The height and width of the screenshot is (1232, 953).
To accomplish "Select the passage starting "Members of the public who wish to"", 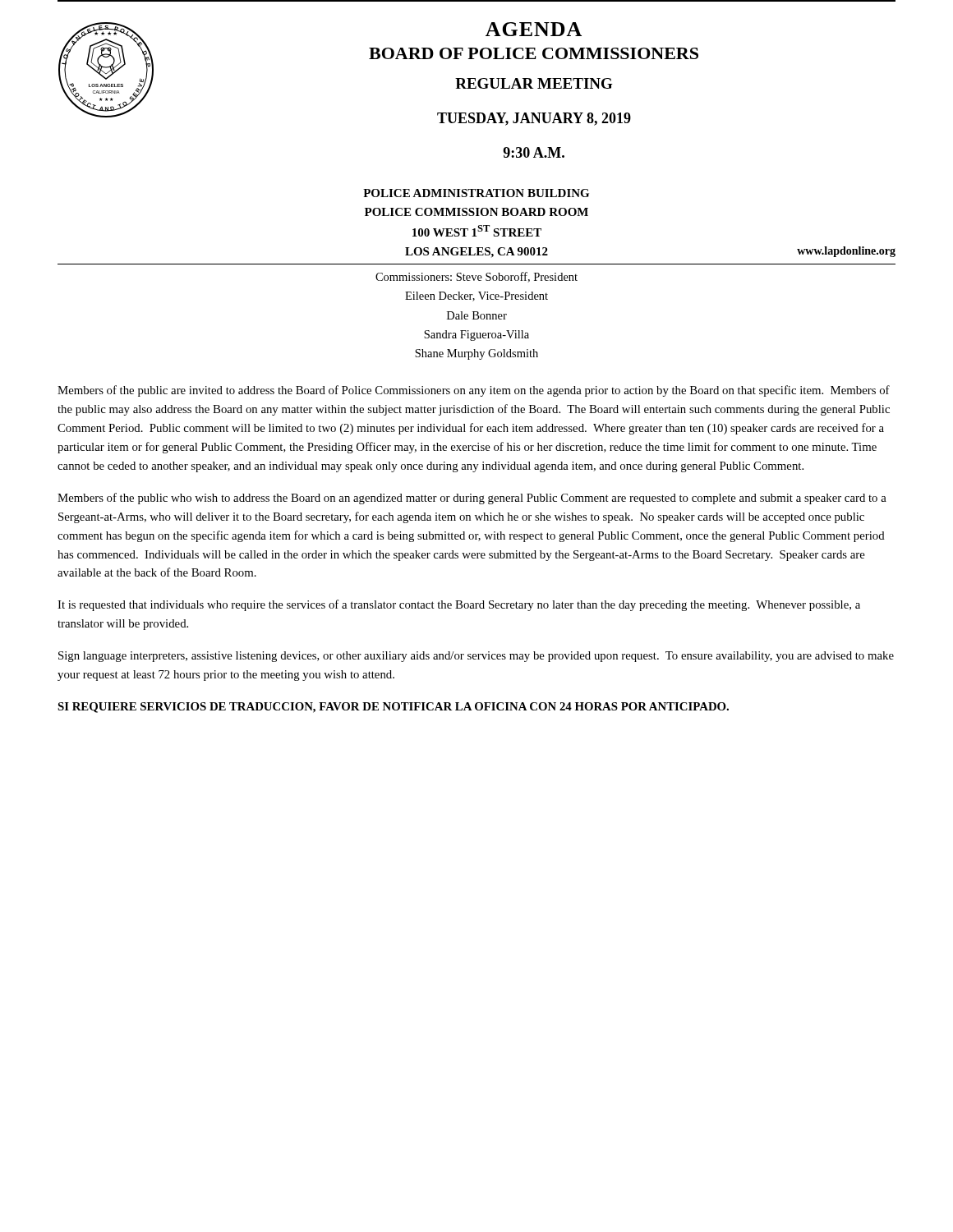I will pyautogui.click(x=472, y=535).
